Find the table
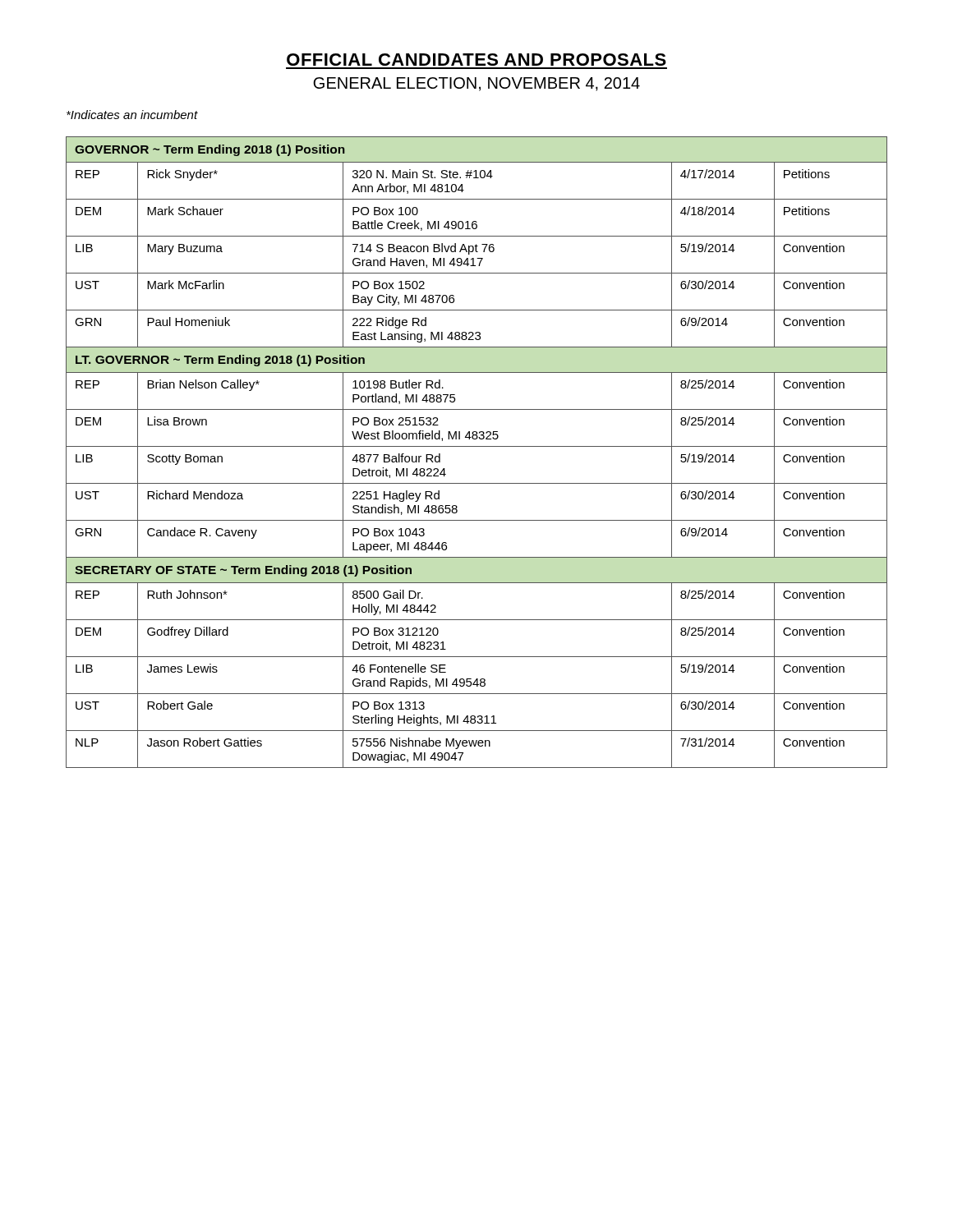The height and width of the screenshot is (1232, 953). click(476, 452)
